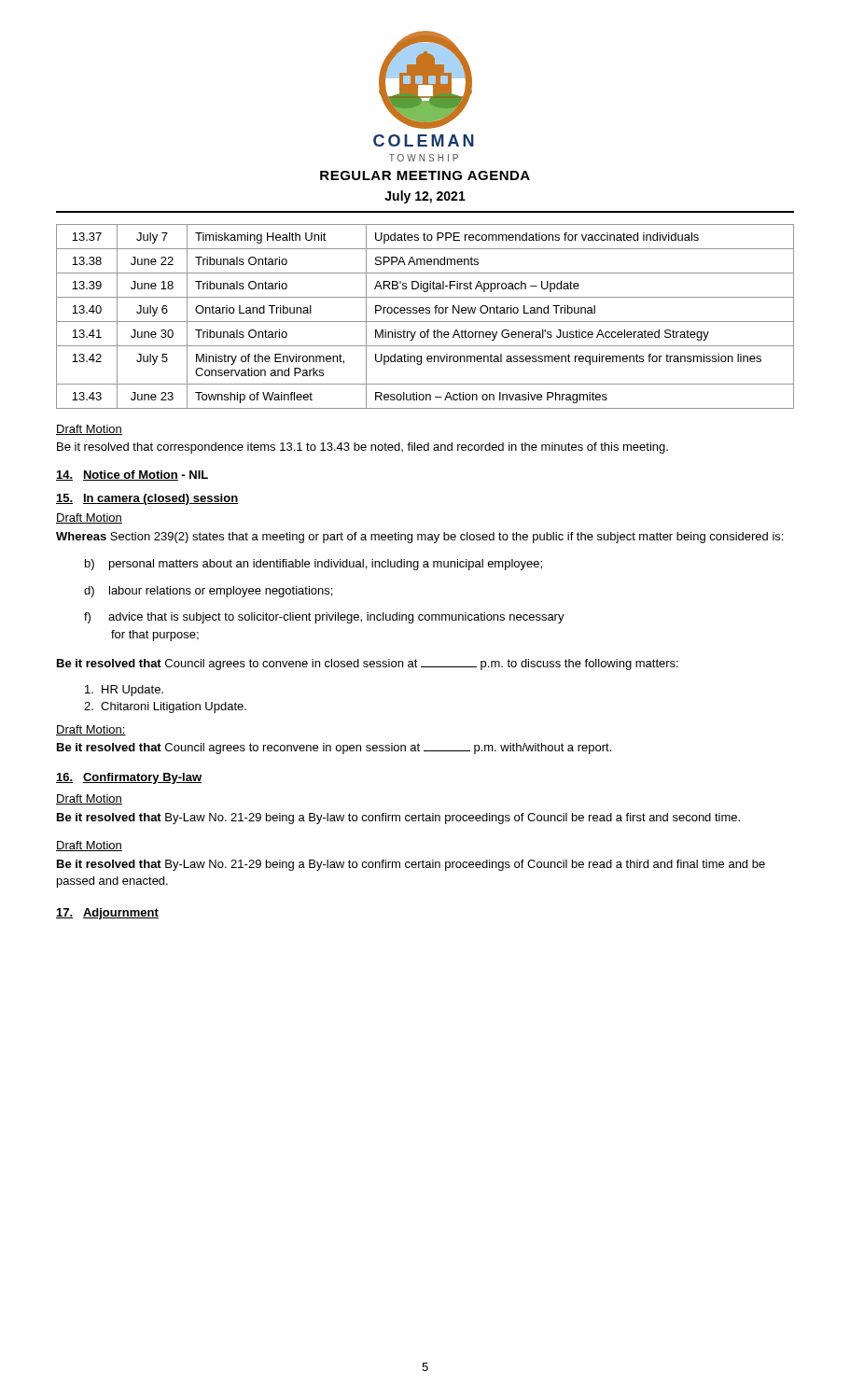850x1400 pixels.
Task: Click on the logo
Action: [425, 98]
